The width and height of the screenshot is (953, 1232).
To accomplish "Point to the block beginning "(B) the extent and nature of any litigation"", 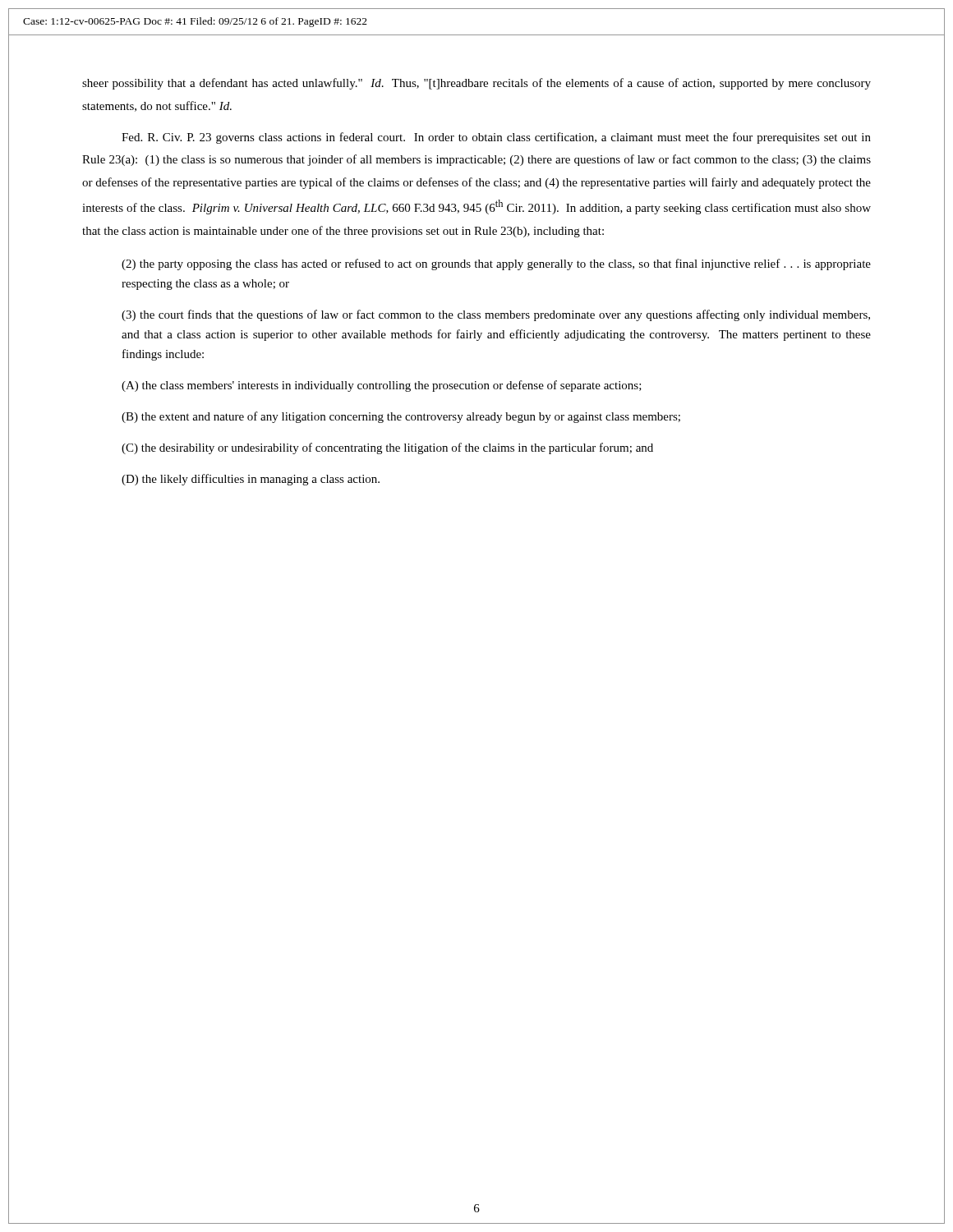I will [401, 417].
